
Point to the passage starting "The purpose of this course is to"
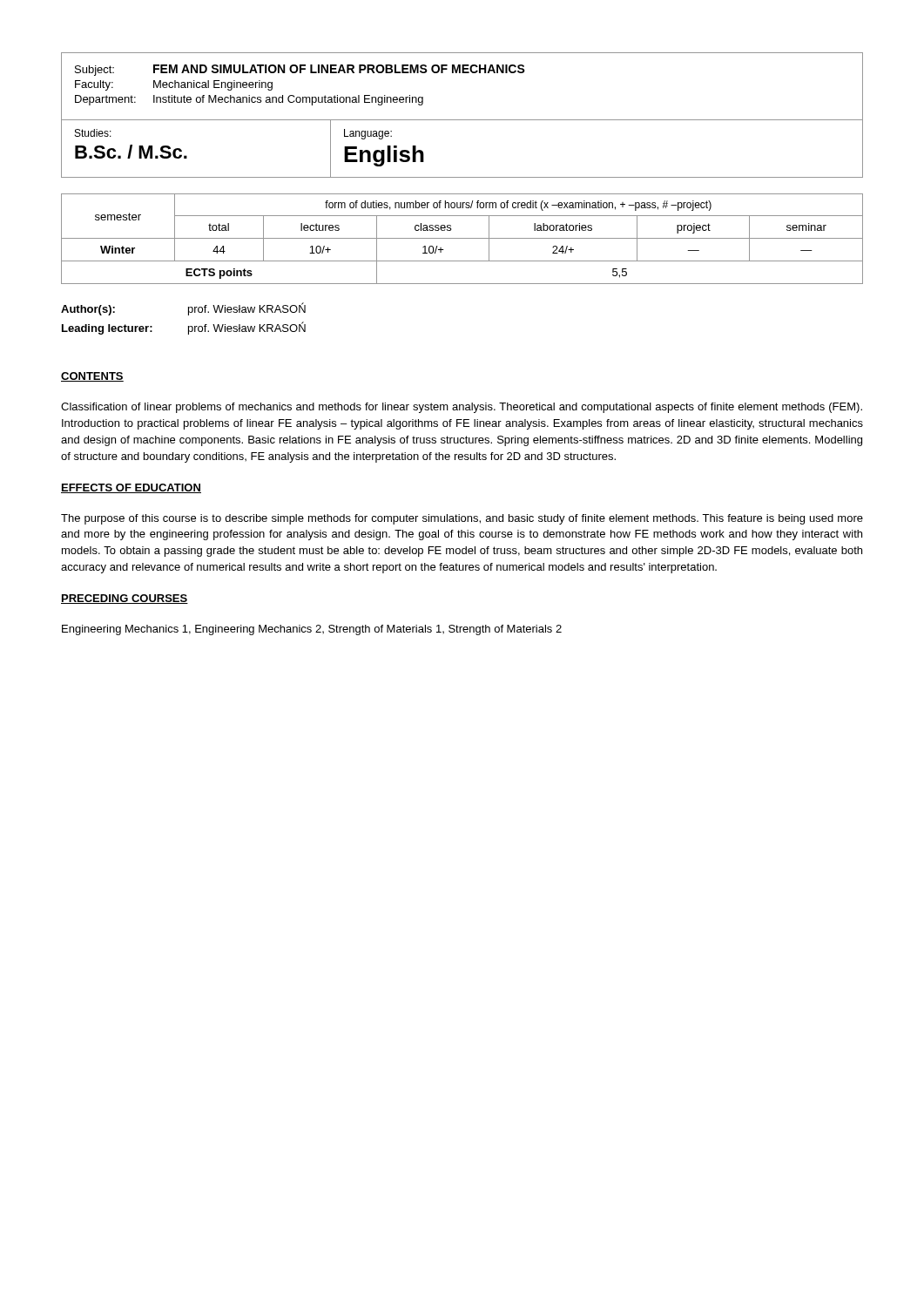click(x=462, y=543)
